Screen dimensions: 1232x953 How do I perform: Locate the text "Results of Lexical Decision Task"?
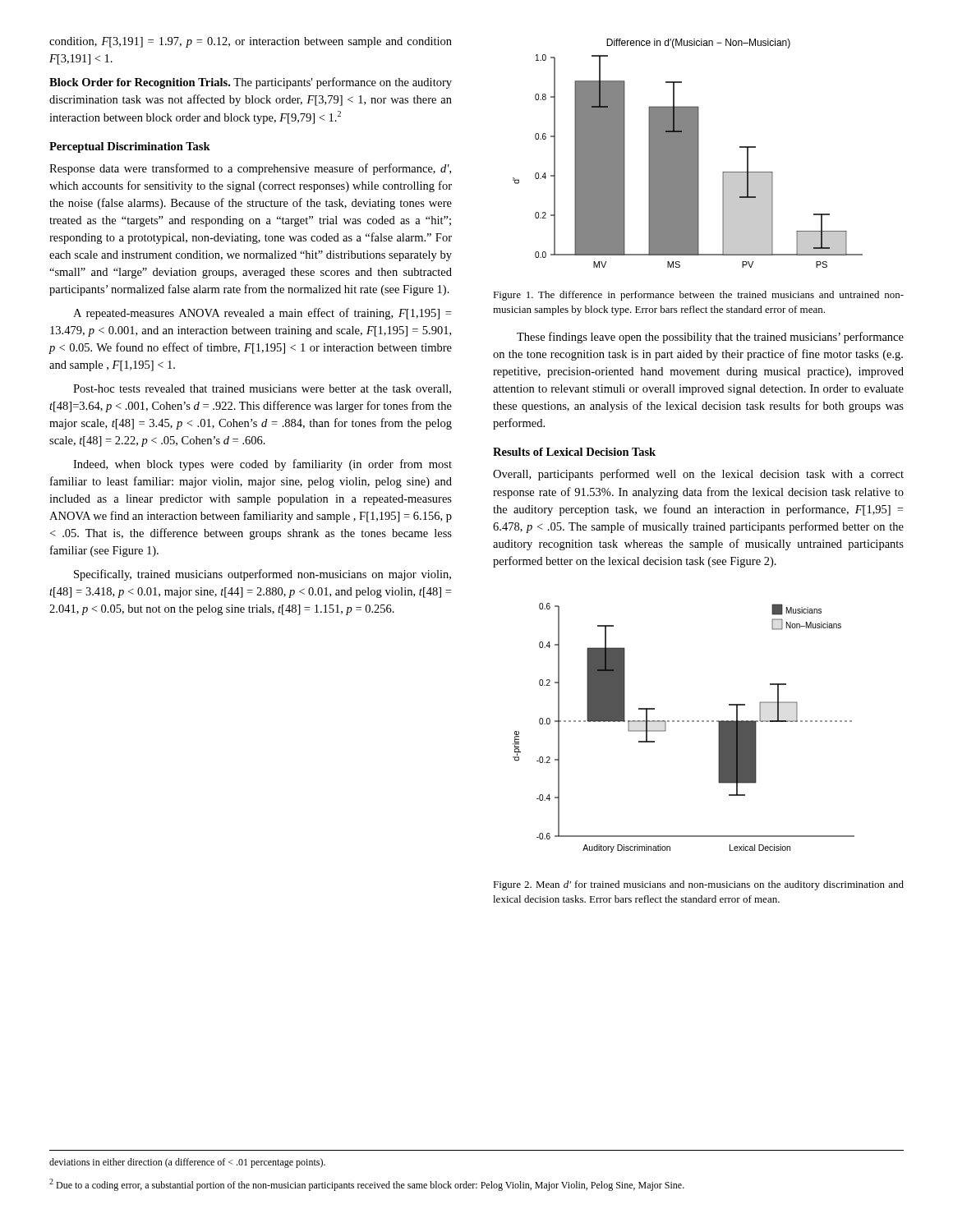pyautogui.click(x=574, y=452)
